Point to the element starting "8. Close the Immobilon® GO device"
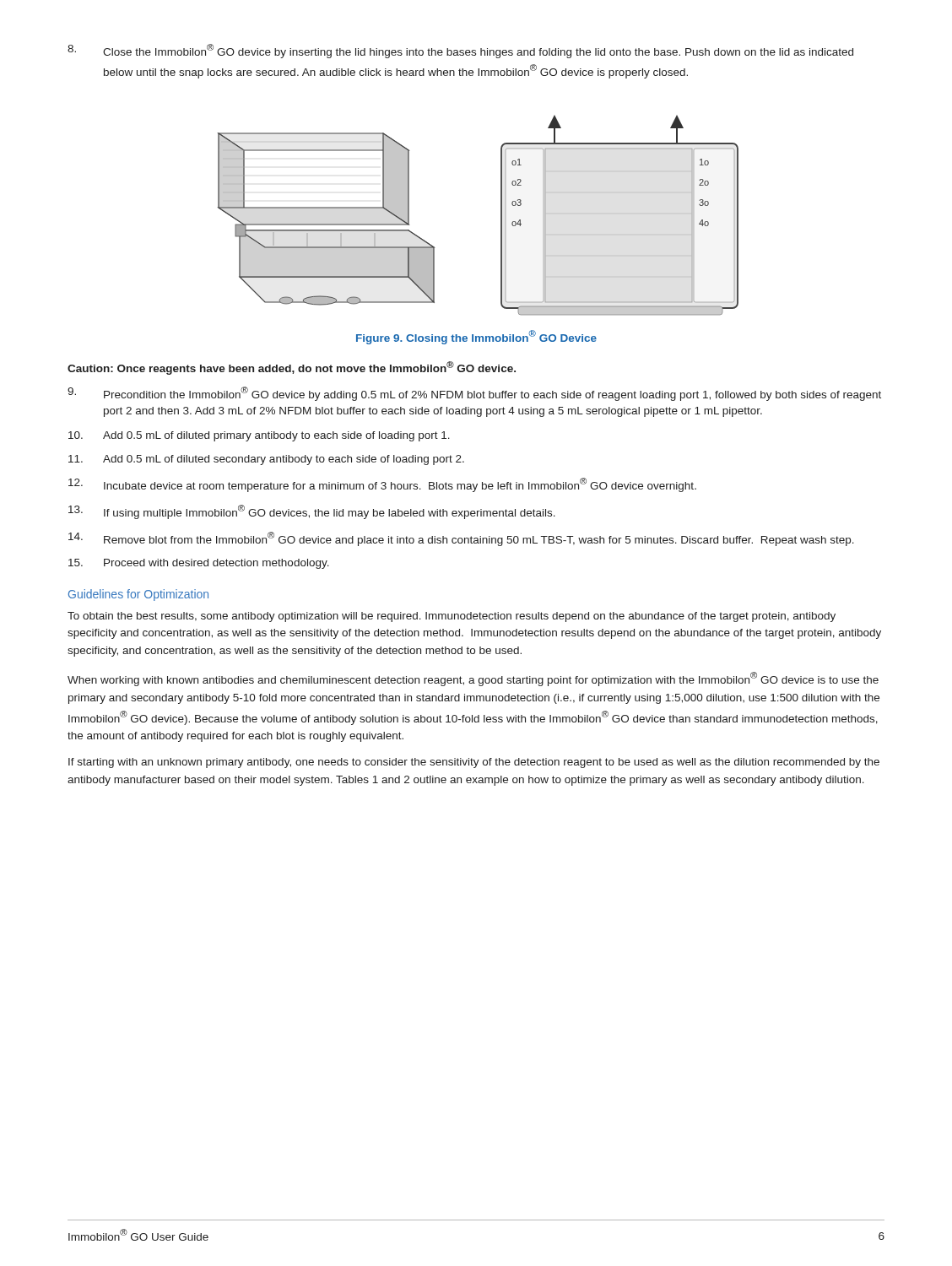Viewport: 952px width, 1266px height. [x=476, y=61]
